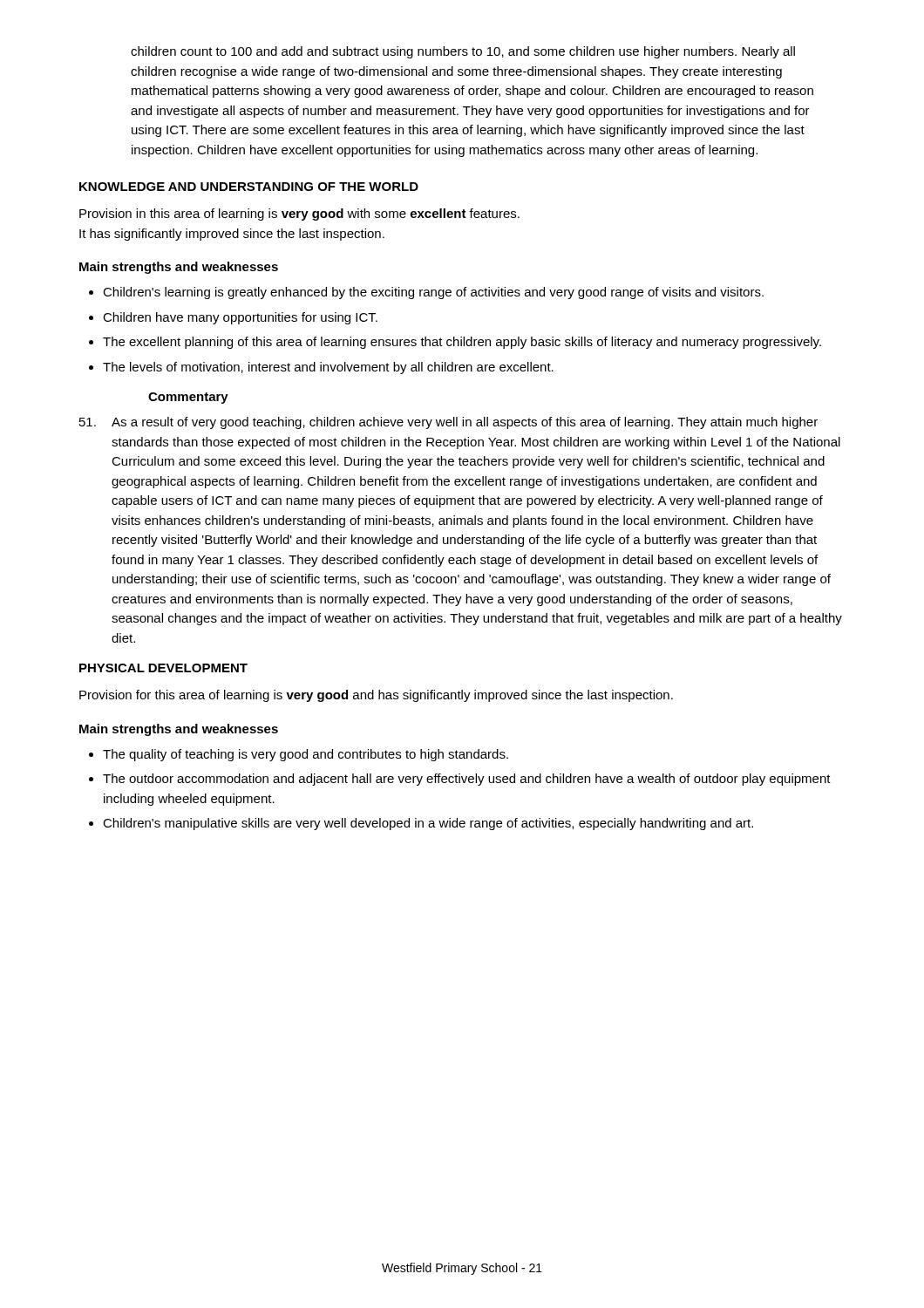Image resolution: width=924 pixels, height=1308 pixels.
Task: Click on the passage starting "The excellent planning of this area"
Action: [463, 341]
